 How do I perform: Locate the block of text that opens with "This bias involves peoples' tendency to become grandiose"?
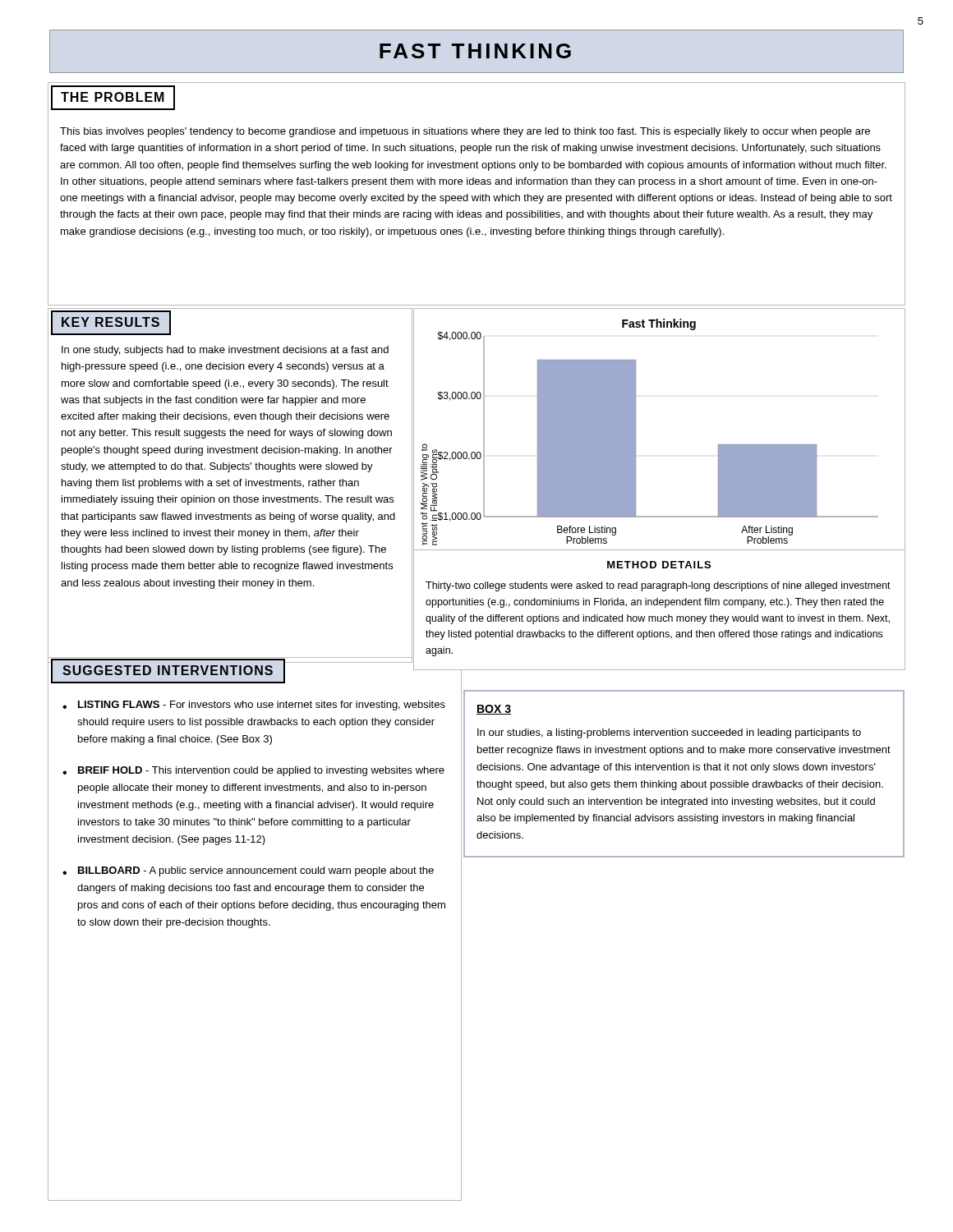(476, 181)
